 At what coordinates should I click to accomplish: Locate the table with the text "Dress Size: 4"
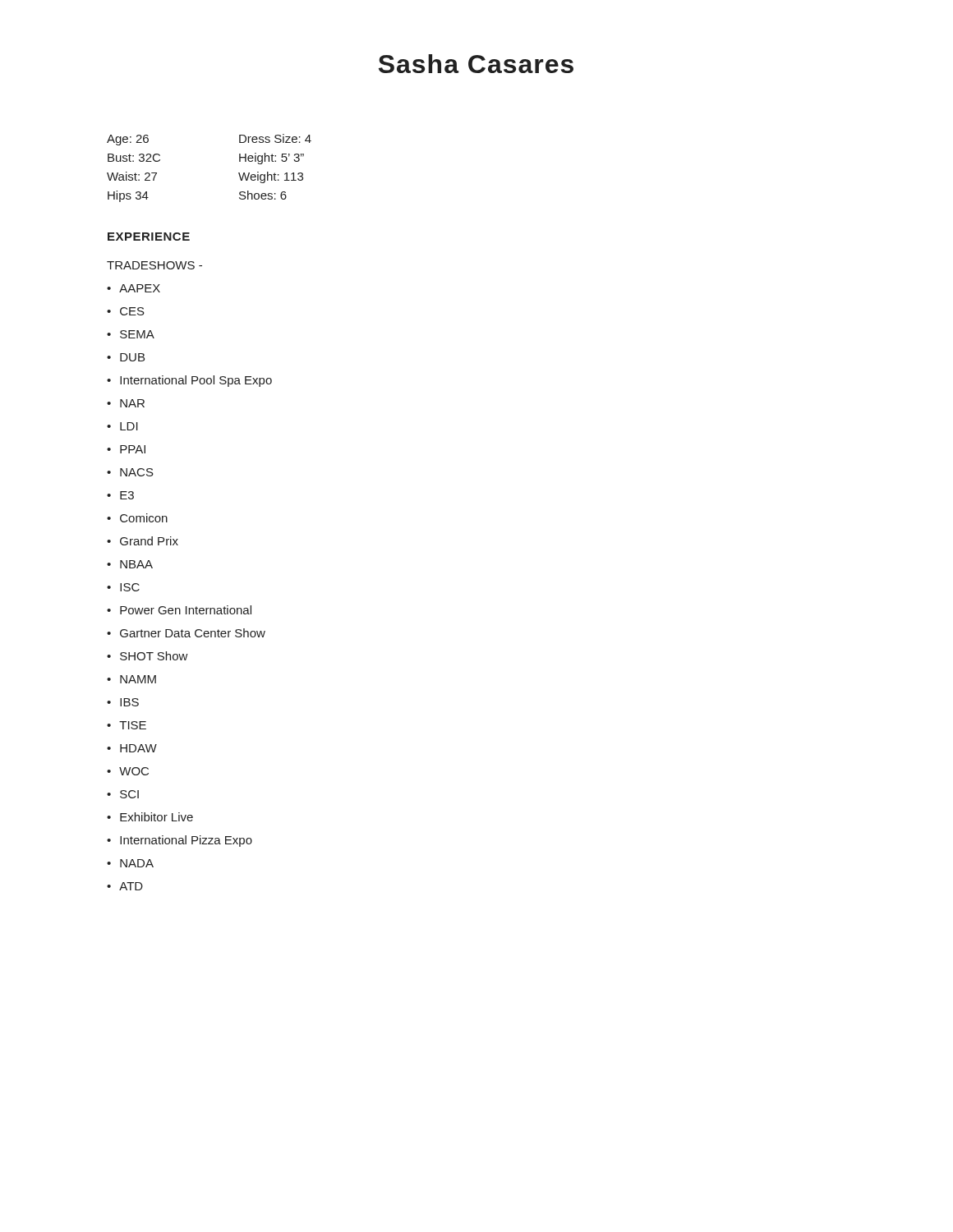(530, 167)
